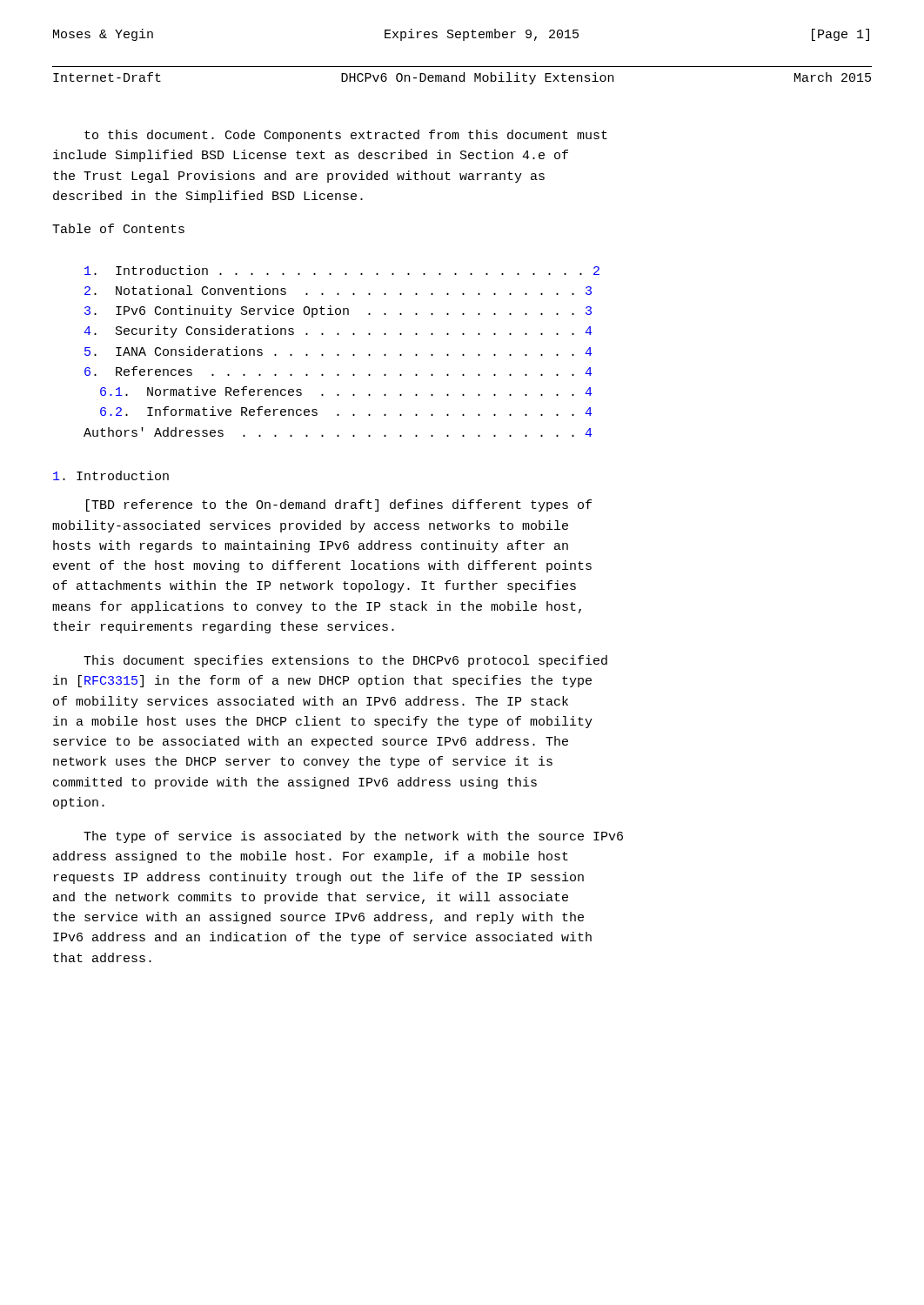Click the passage that begins "Introduction . . . ."
The height and width of the screenshot is (1305, 924).
pyautogui.click(x=342, y=272)
